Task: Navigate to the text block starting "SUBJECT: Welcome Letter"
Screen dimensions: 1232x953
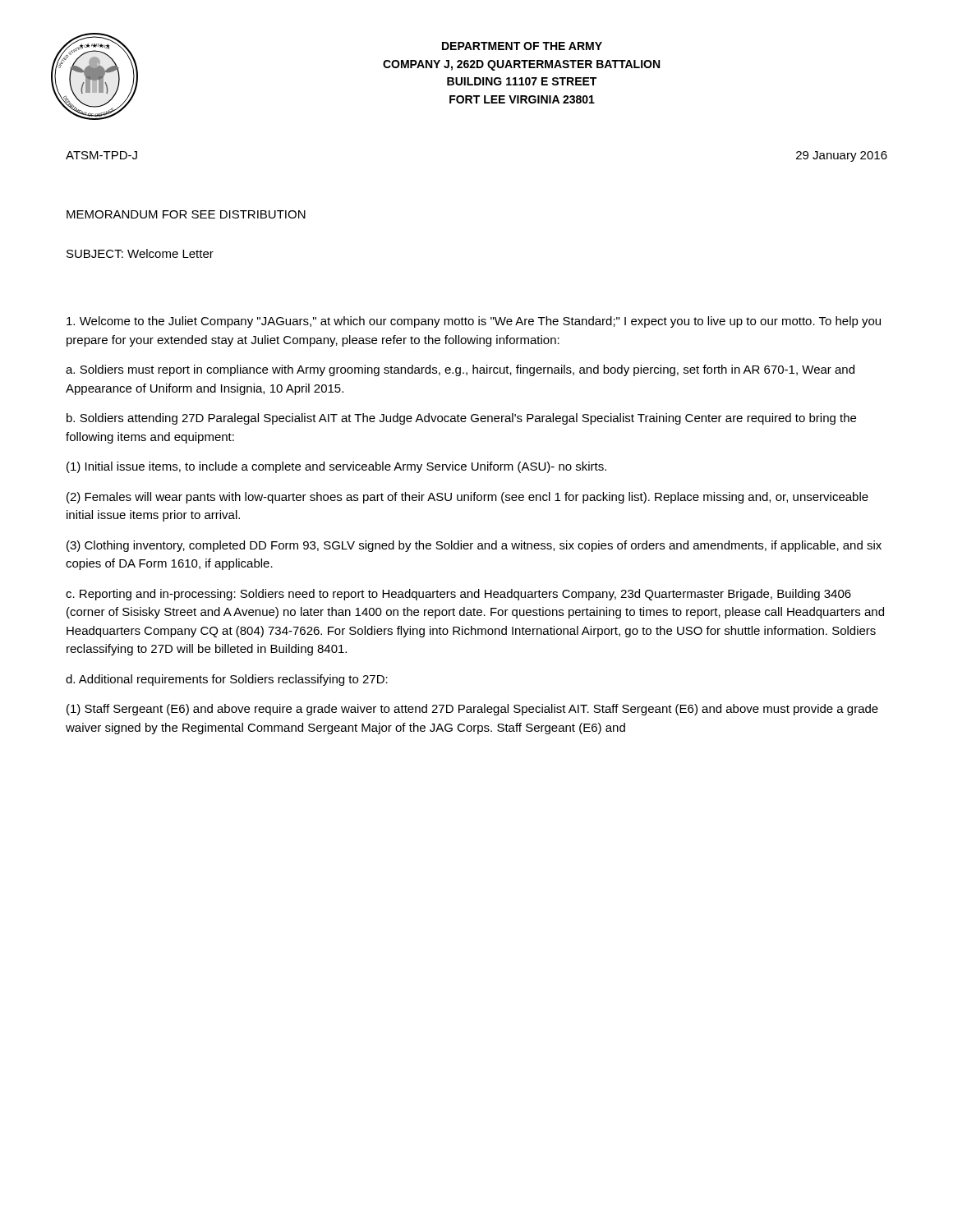Action: [x=140, y=253]
